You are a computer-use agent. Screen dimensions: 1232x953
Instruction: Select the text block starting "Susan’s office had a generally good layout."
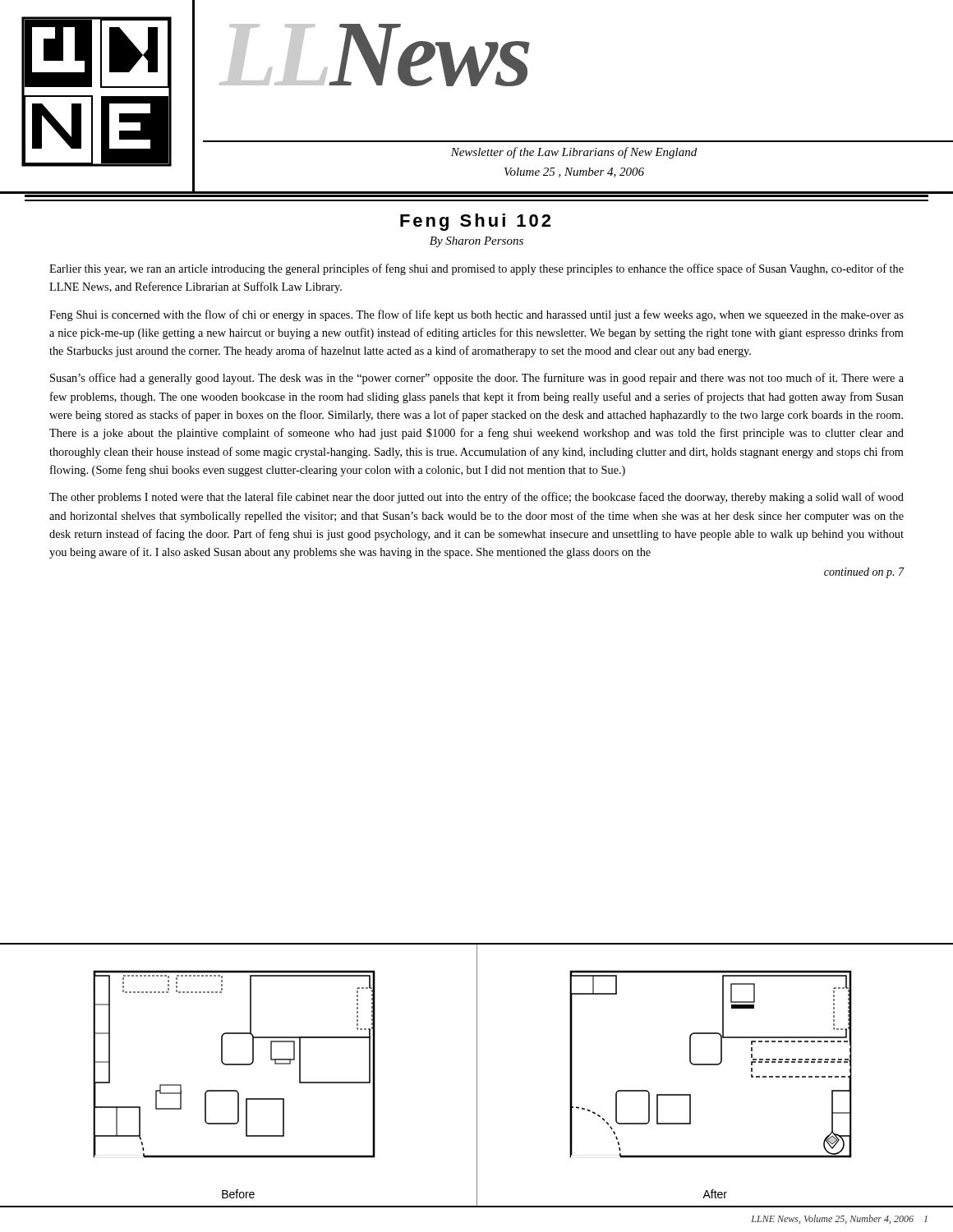pos(476,424)
